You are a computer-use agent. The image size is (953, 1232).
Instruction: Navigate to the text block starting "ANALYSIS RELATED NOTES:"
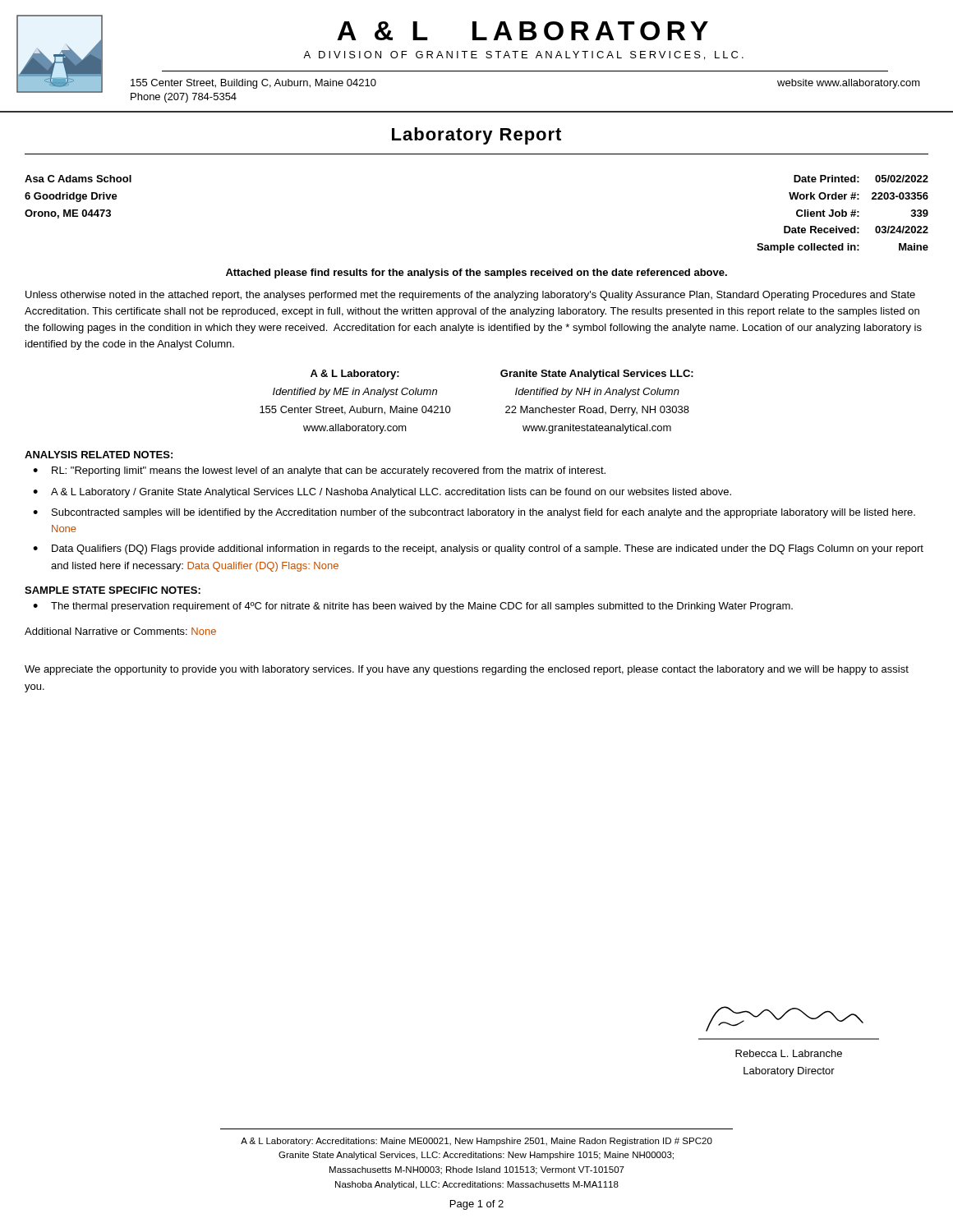tap(99, 454)
